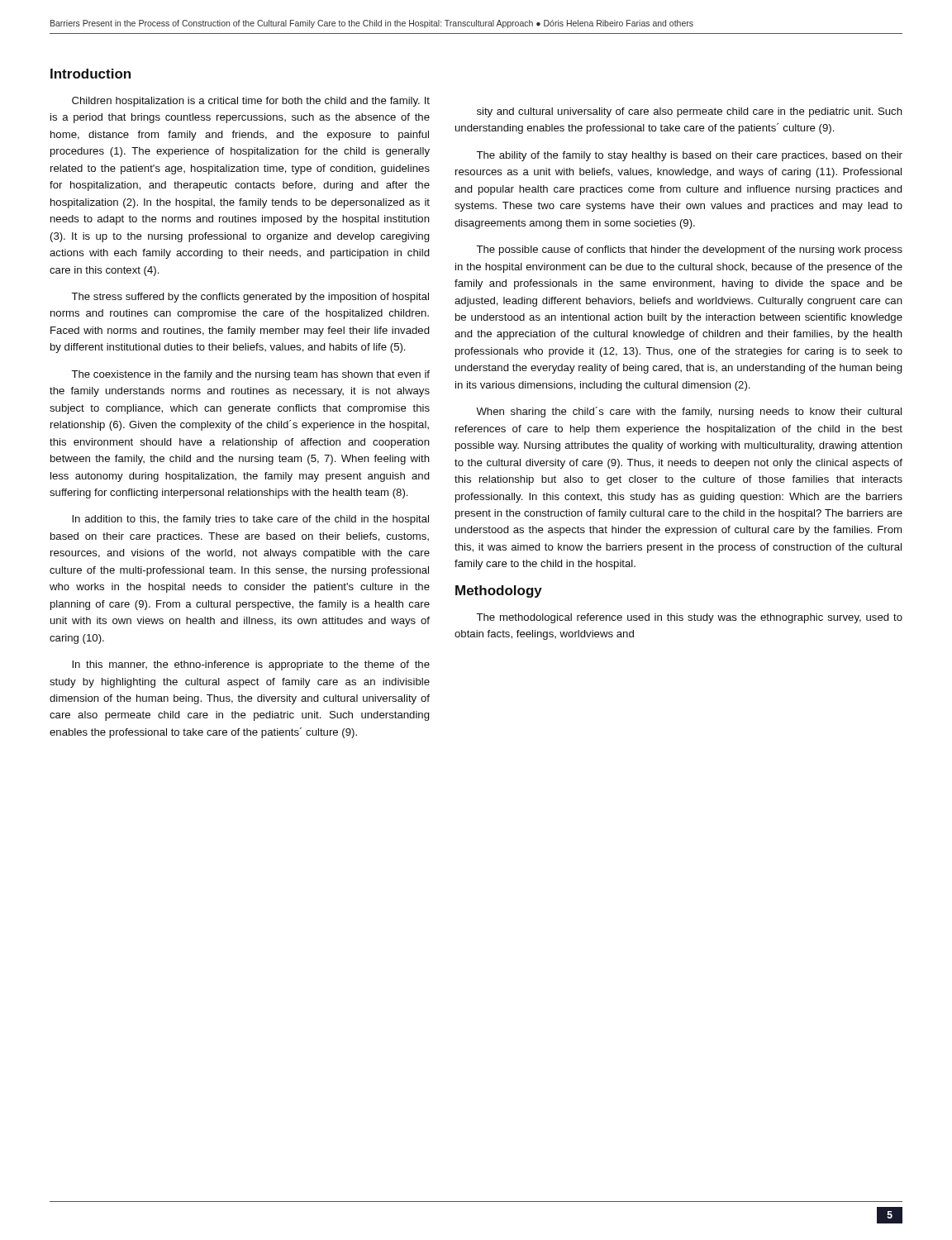Locate the text block containing "The methodological reference used in this study"

(678, 626)
